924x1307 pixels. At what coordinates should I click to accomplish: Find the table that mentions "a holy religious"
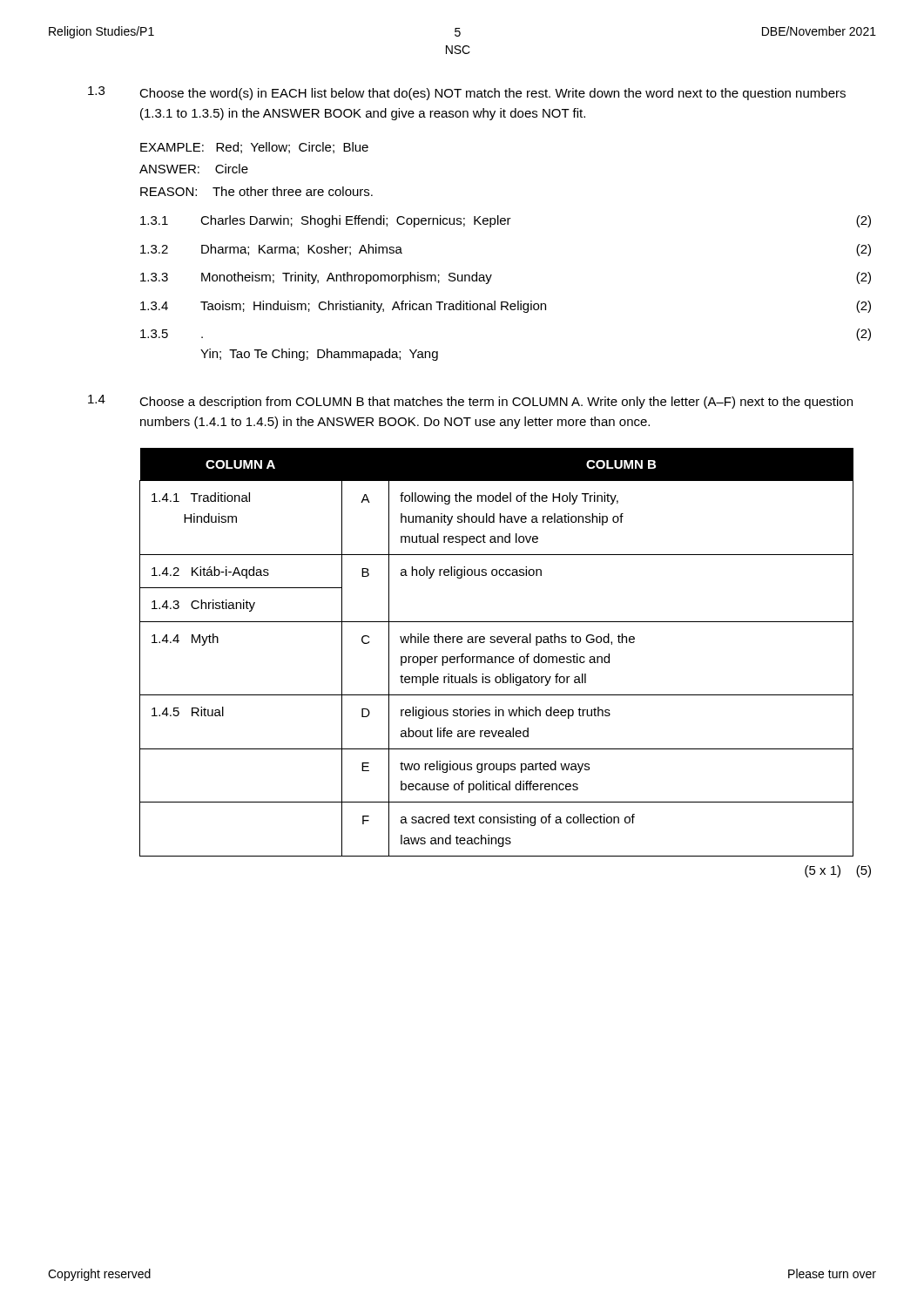coord(506,652)
